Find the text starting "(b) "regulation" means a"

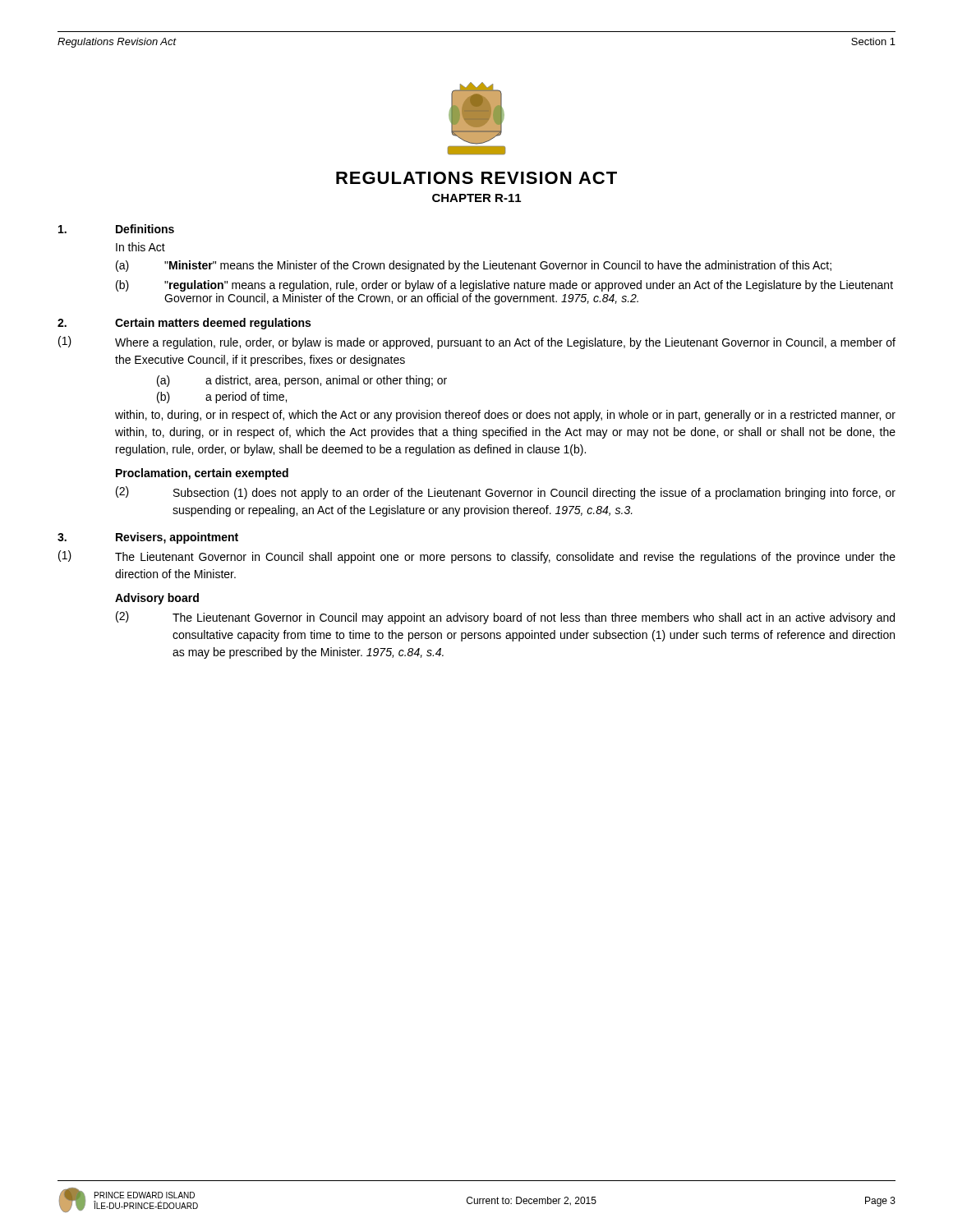[x=505, y=292]
